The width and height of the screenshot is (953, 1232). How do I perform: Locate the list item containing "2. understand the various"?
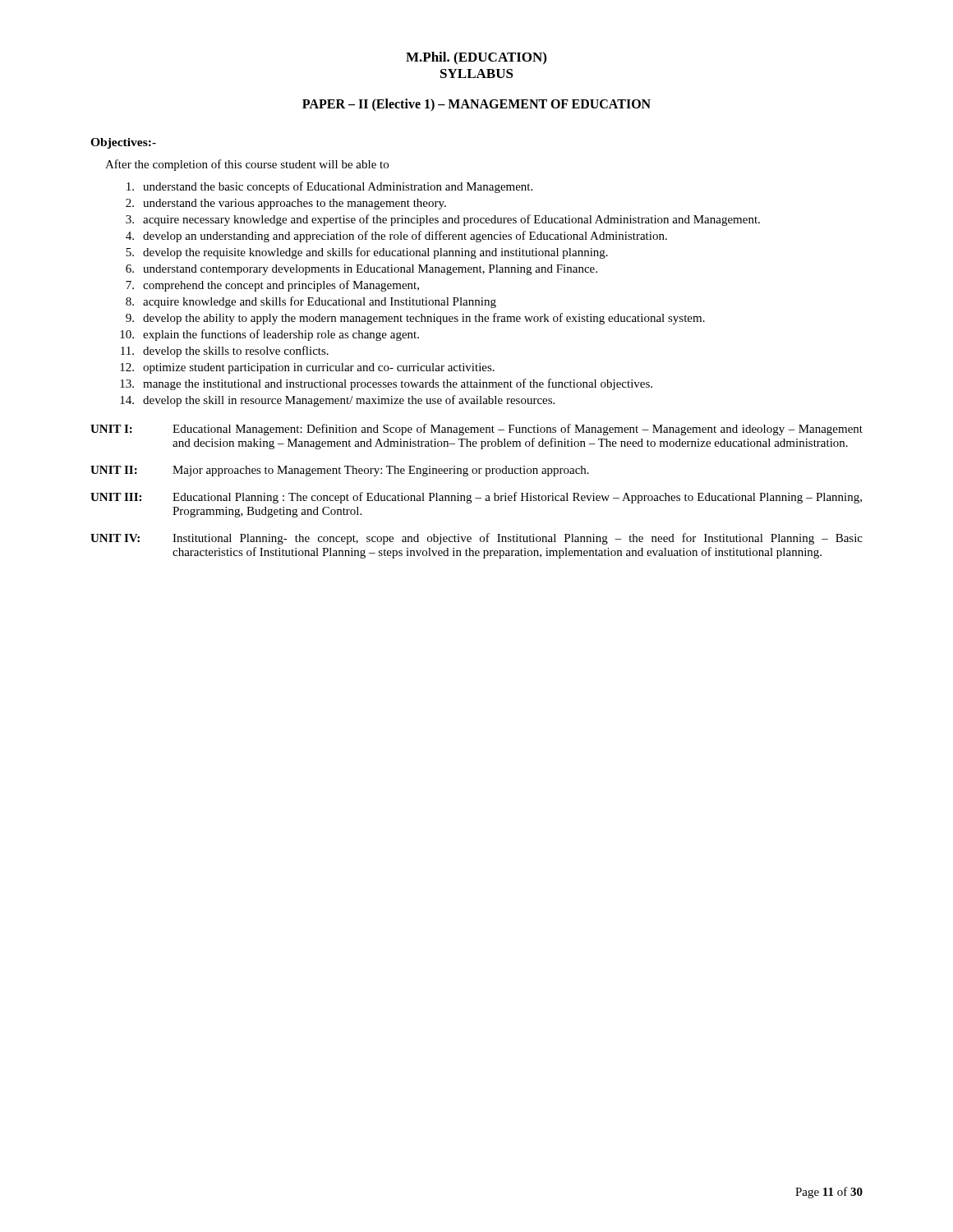[x=286, y=204]
